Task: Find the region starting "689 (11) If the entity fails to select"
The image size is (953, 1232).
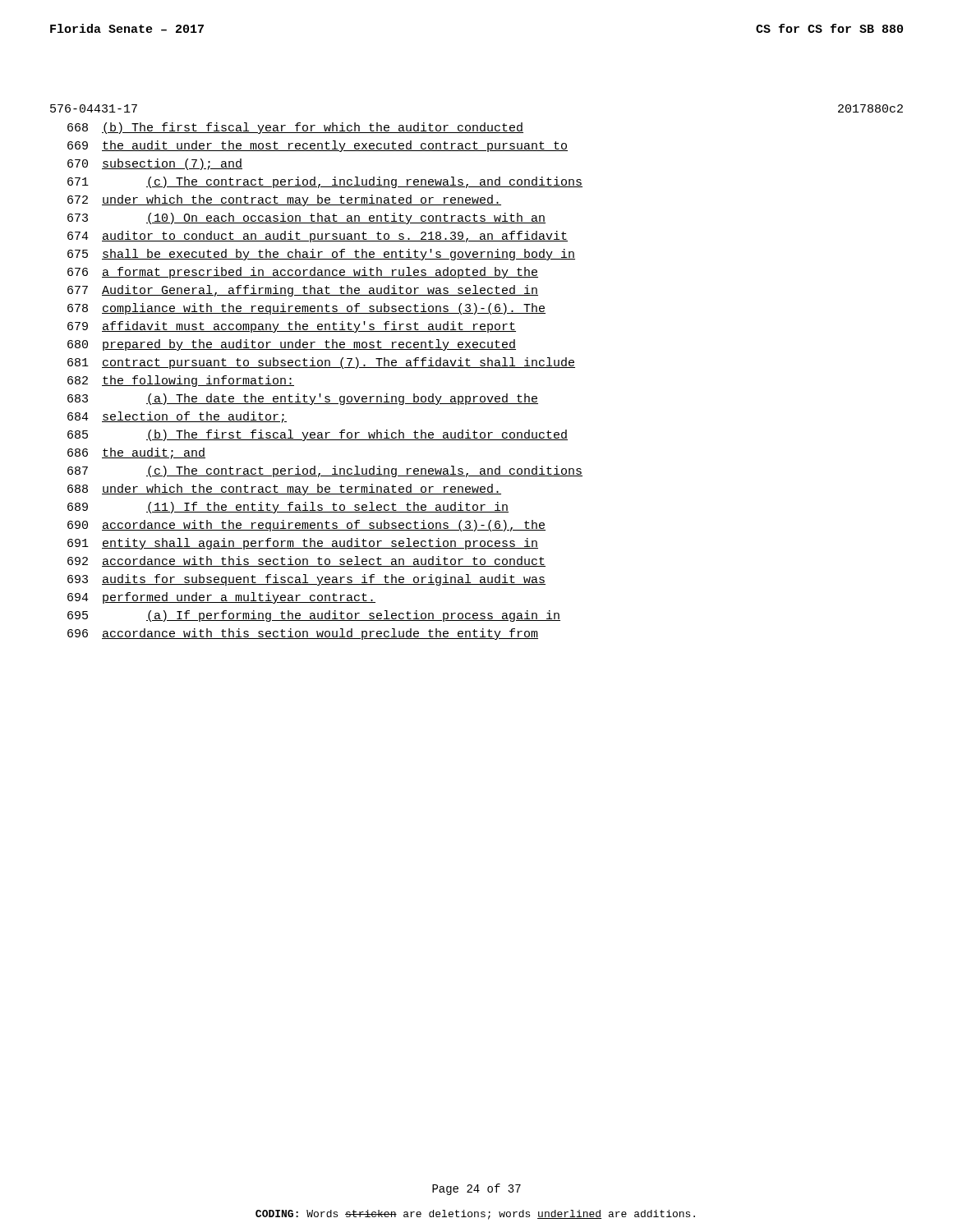Action: pyautogui.click(x=476, y=508)
